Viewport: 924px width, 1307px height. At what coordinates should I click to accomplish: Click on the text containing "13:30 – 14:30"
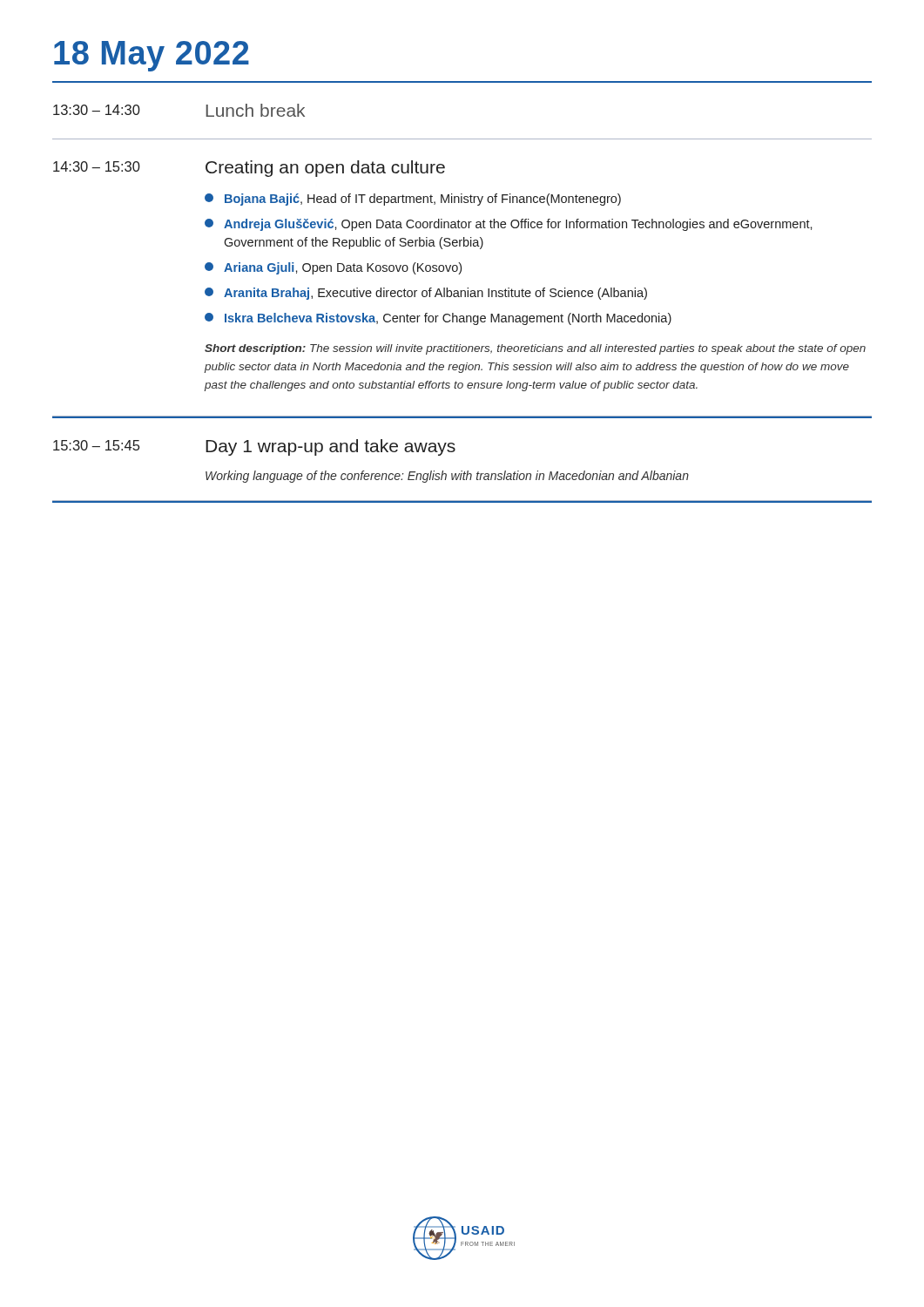(96, 110)
